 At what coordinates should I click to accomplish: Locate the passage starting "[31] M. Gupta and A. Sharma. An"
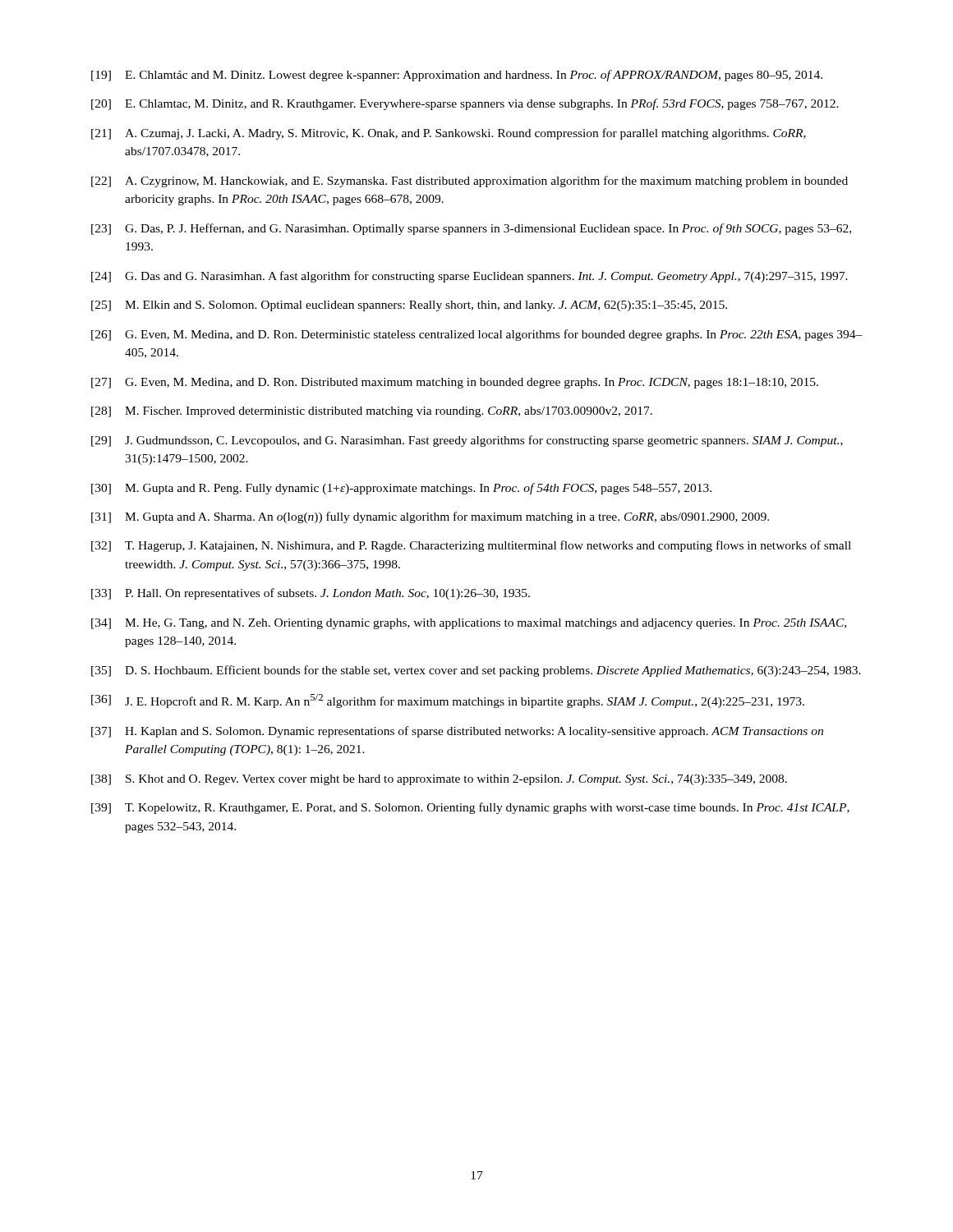476,517
